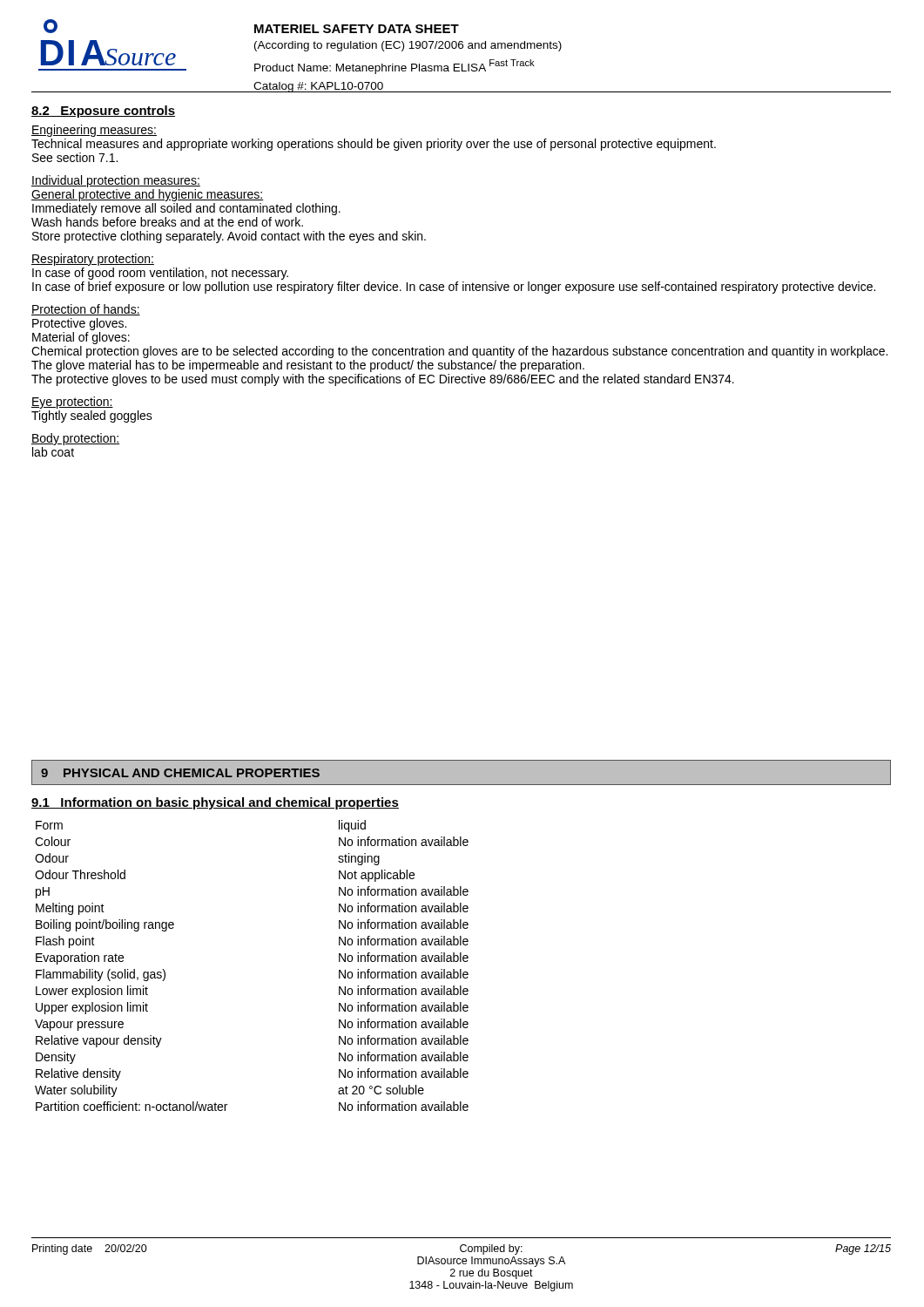Screen dimensions: 1307x924
Task: Point to the text starting "9 PHYSICAL AND CHEMICAL PROPERTIES"
Action: click(181, 772)
